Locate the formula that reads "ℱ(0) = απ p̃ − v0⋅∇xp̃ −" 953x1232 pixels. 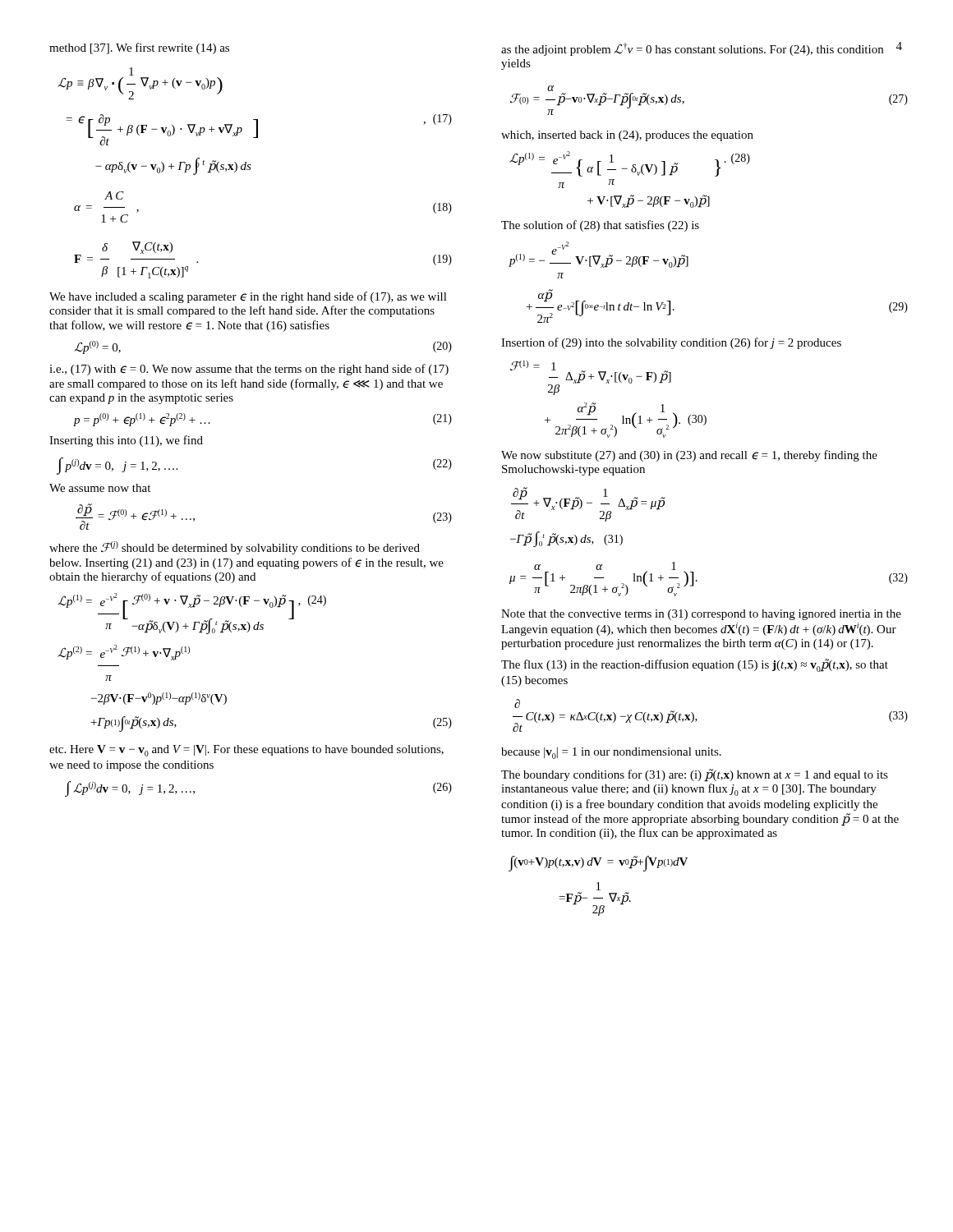[550, 88]
